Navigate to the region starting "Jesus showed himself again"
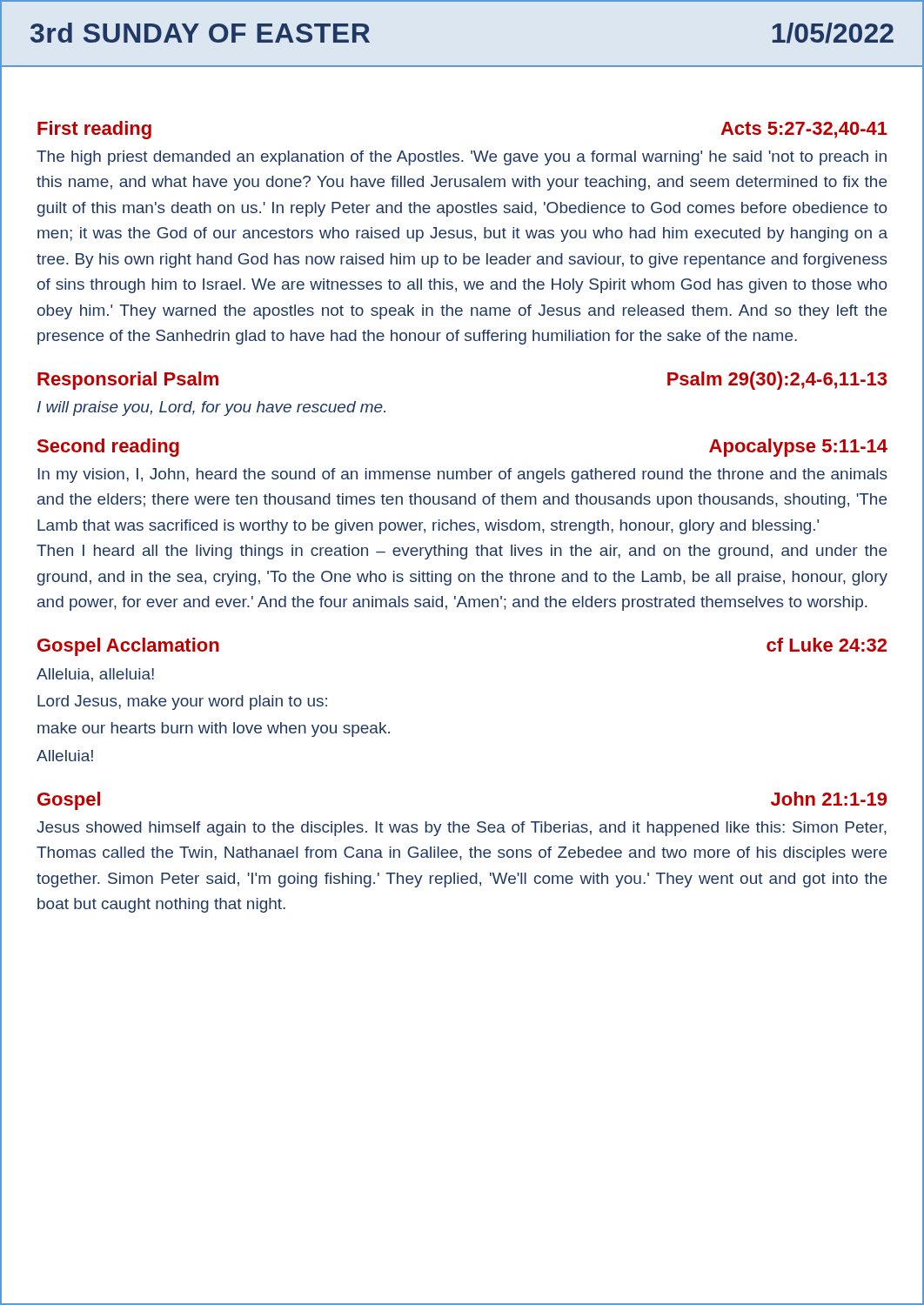 point(462,865)
